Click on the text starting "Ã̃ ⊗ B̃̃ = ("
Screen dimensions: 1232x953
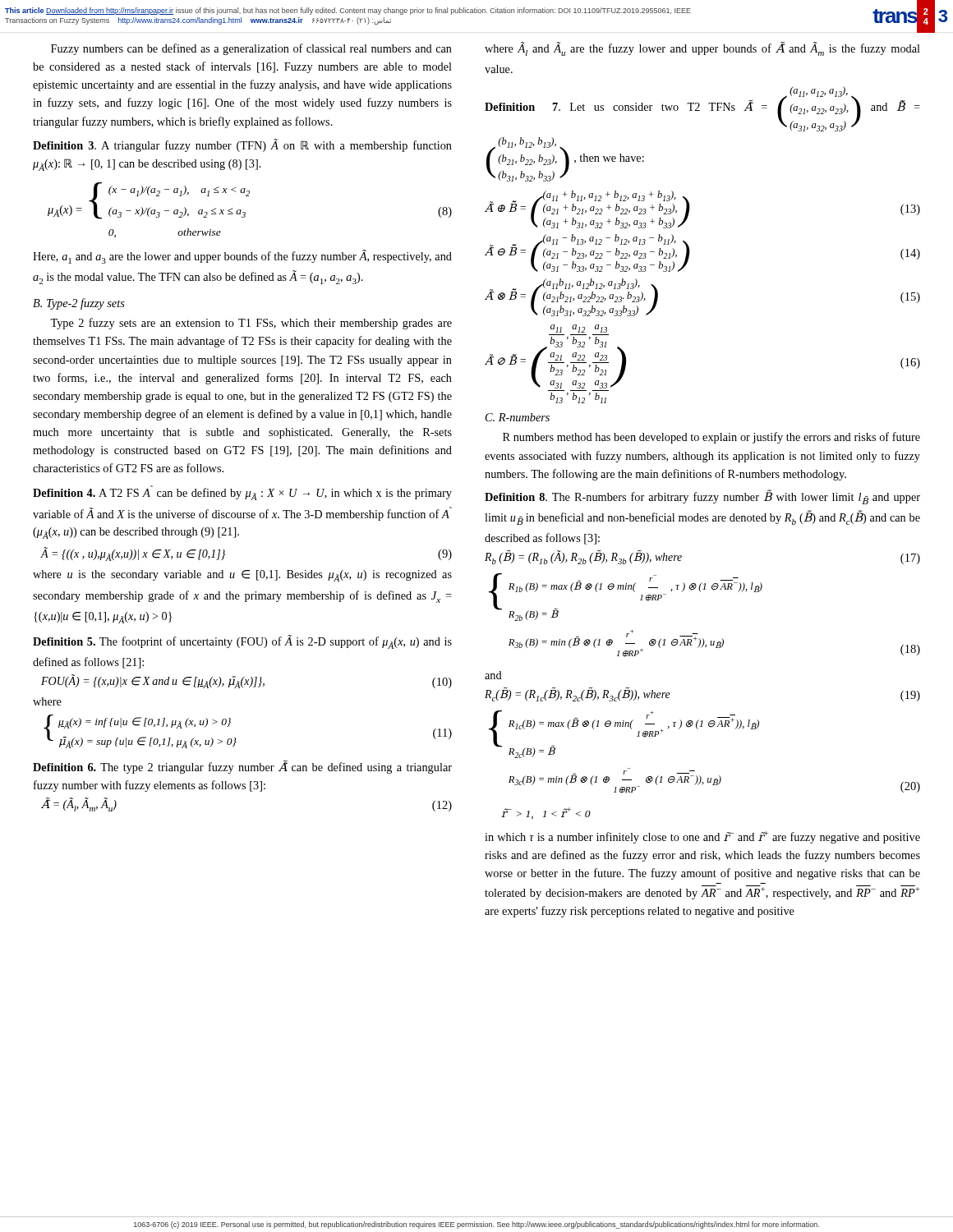click(x=552, y=297)
